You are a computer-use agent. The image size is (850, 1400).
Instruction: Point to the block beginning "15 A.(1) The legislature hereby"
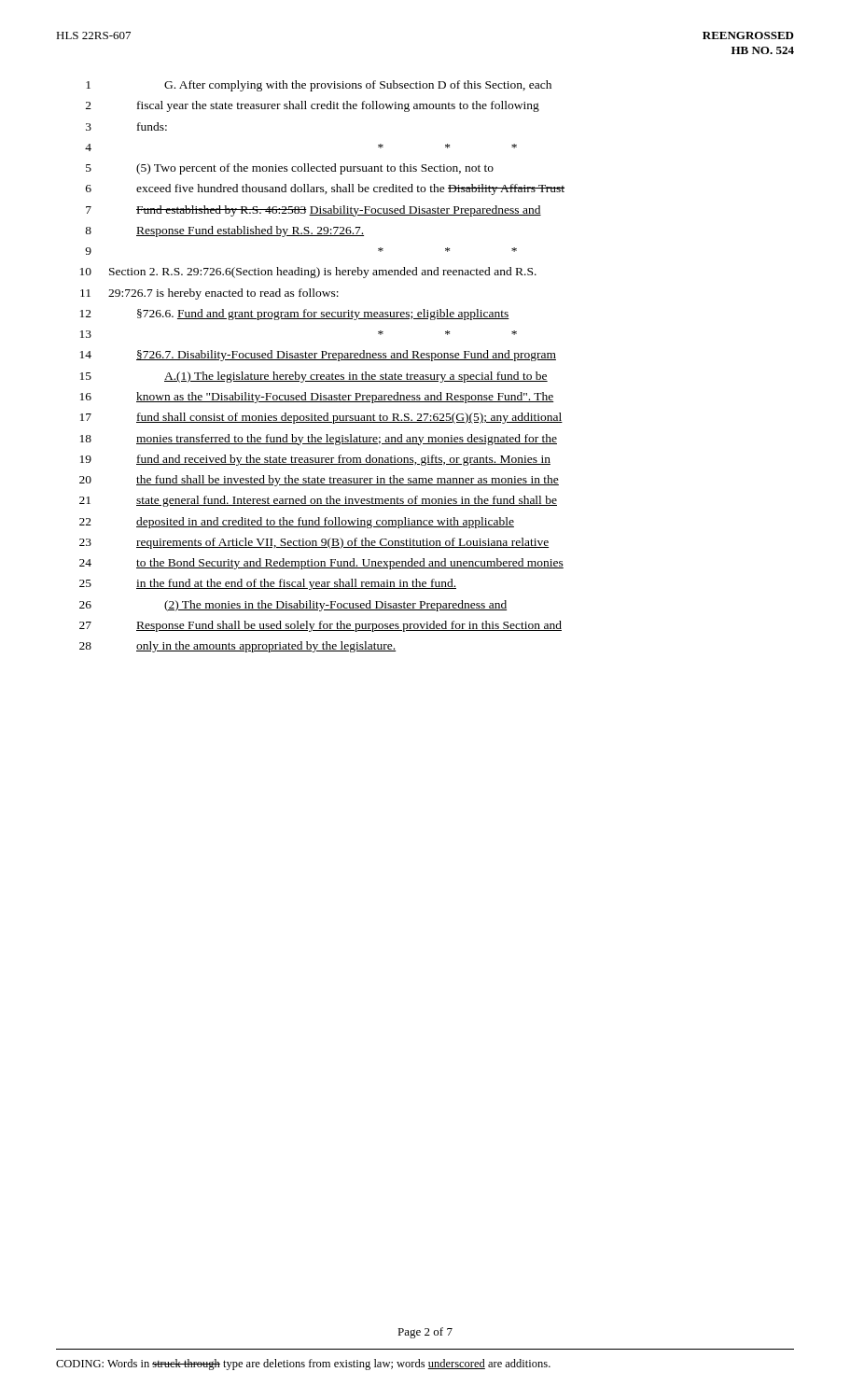tap(425, 376)
